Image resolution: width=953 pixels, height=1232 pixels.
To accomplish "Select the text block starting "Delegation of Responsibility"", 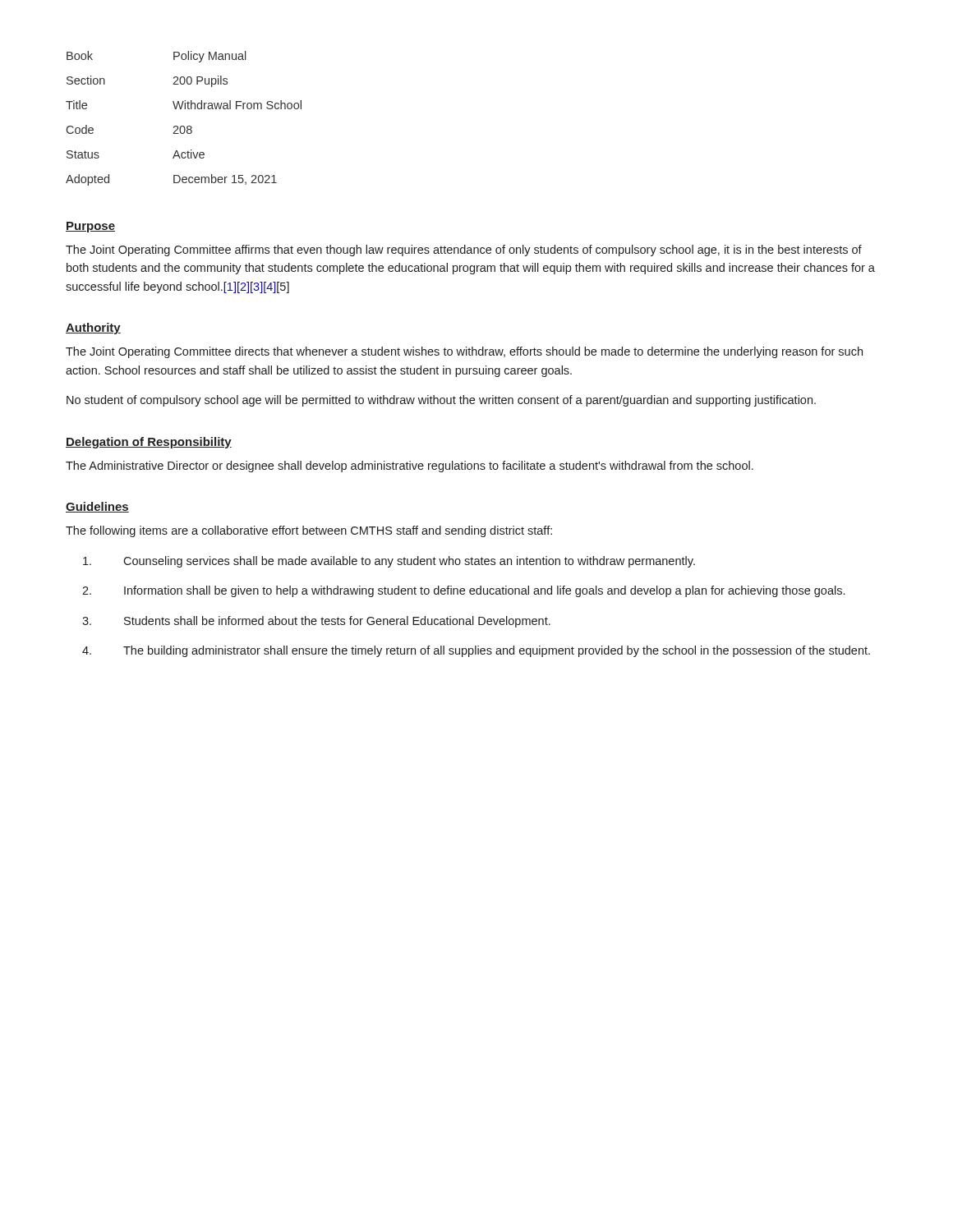I will 149,441.
